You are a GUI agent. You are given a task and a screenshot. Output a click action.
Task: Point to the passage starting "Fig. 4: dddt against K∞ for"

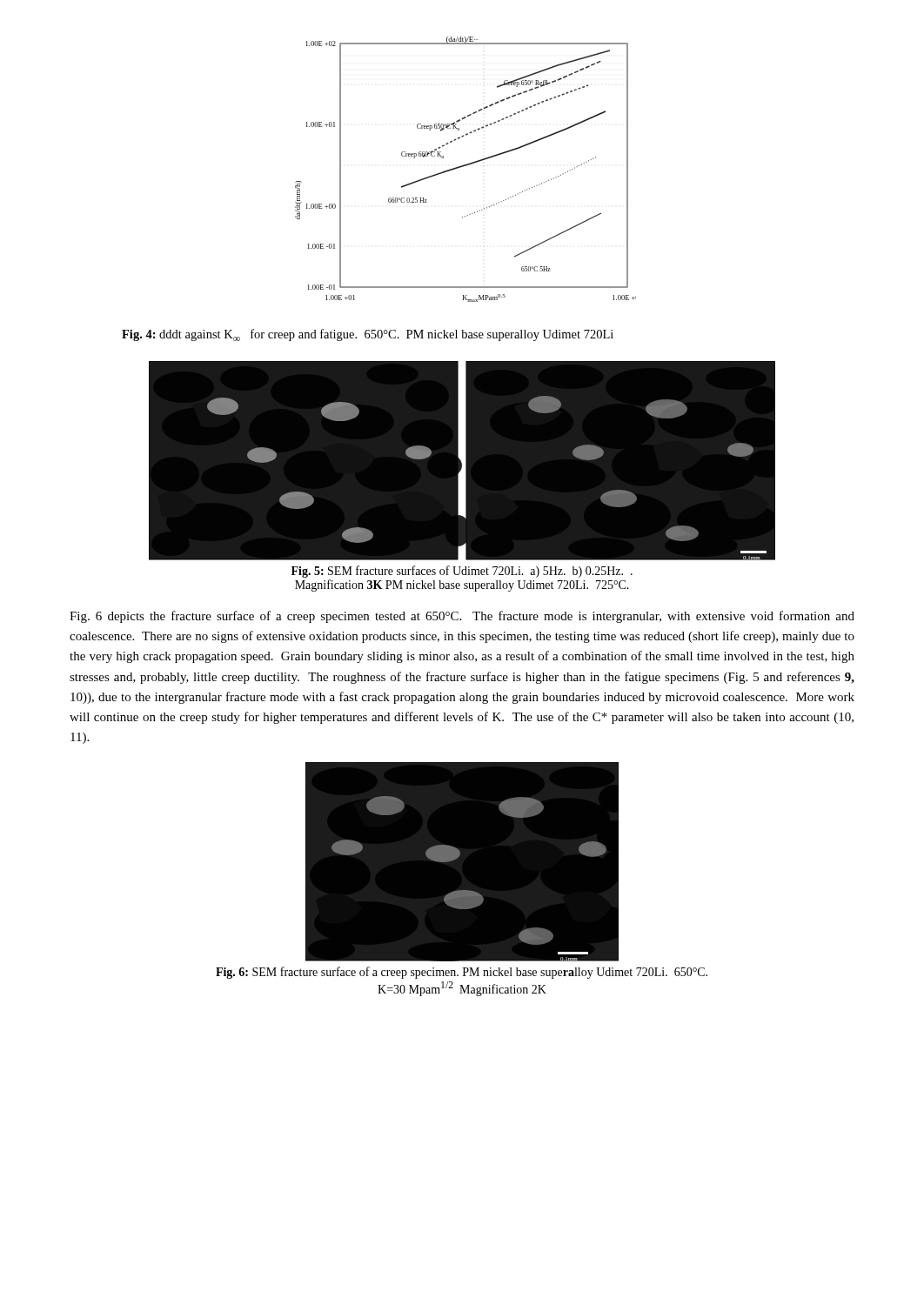368,336
